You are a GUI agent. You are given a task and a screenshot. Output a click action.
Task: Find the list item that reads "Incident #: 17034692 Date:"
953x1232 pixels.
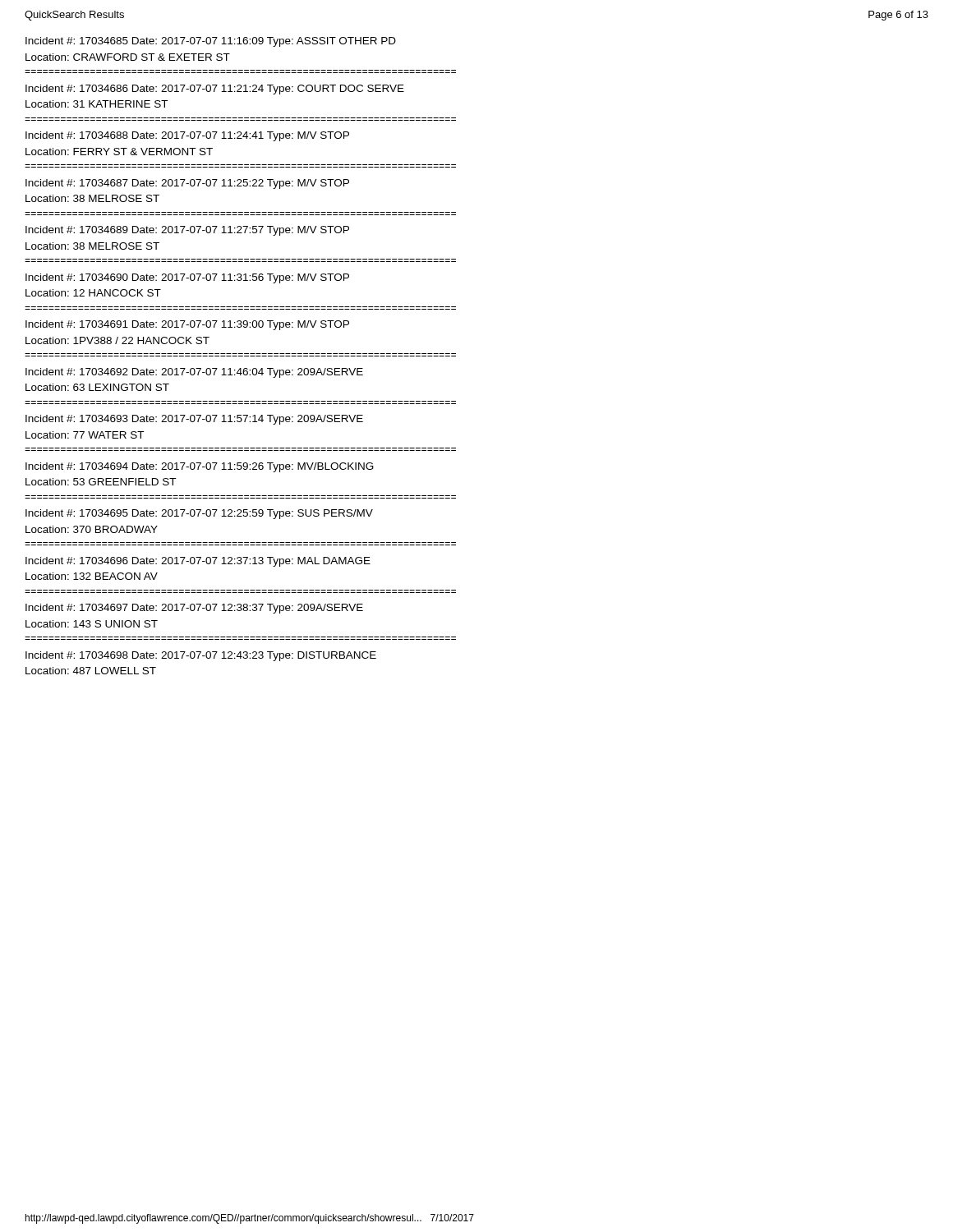pyautogui.click(x=194, y=373)
